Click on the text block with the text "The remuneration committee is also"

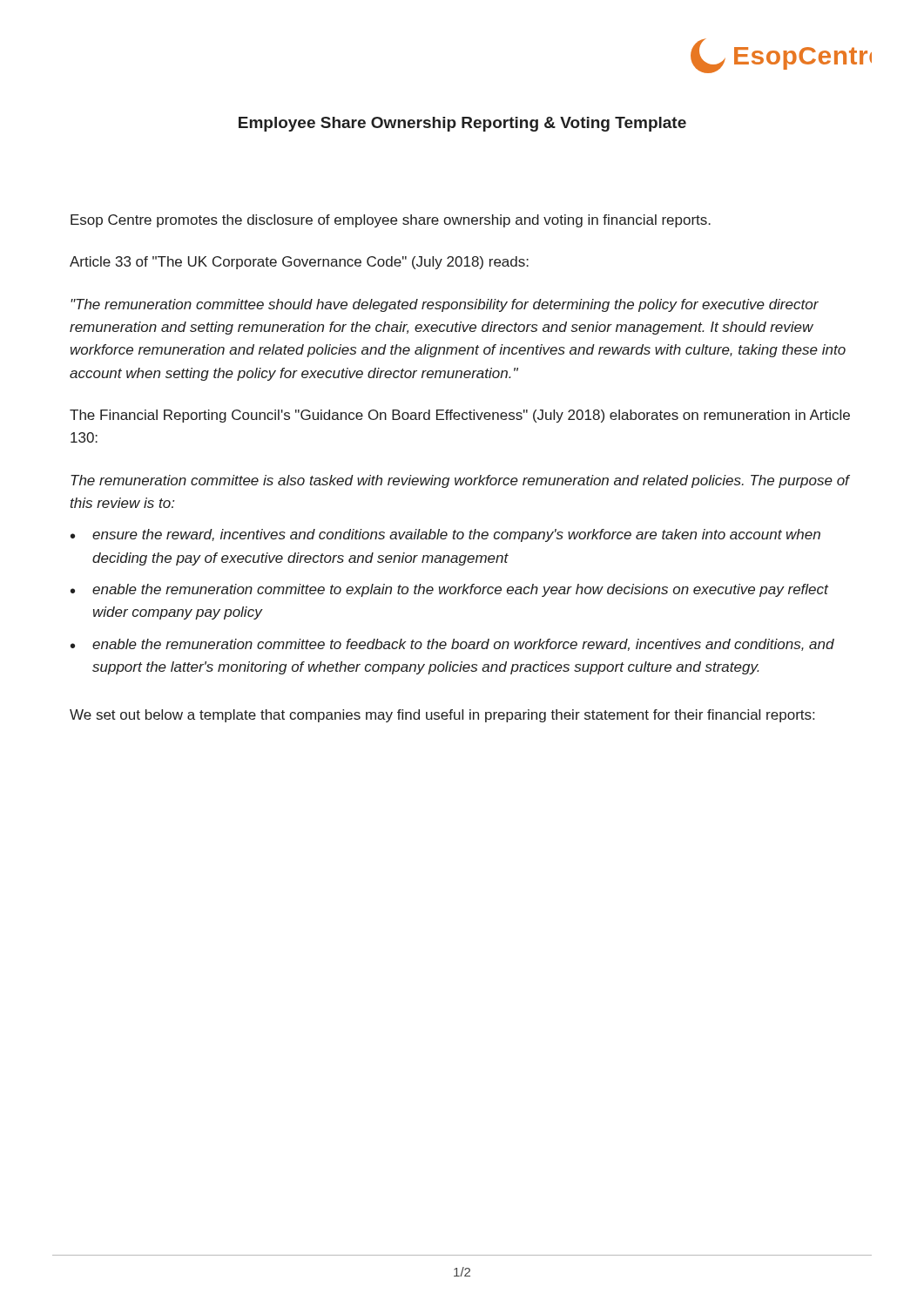[x=459, y=492]
